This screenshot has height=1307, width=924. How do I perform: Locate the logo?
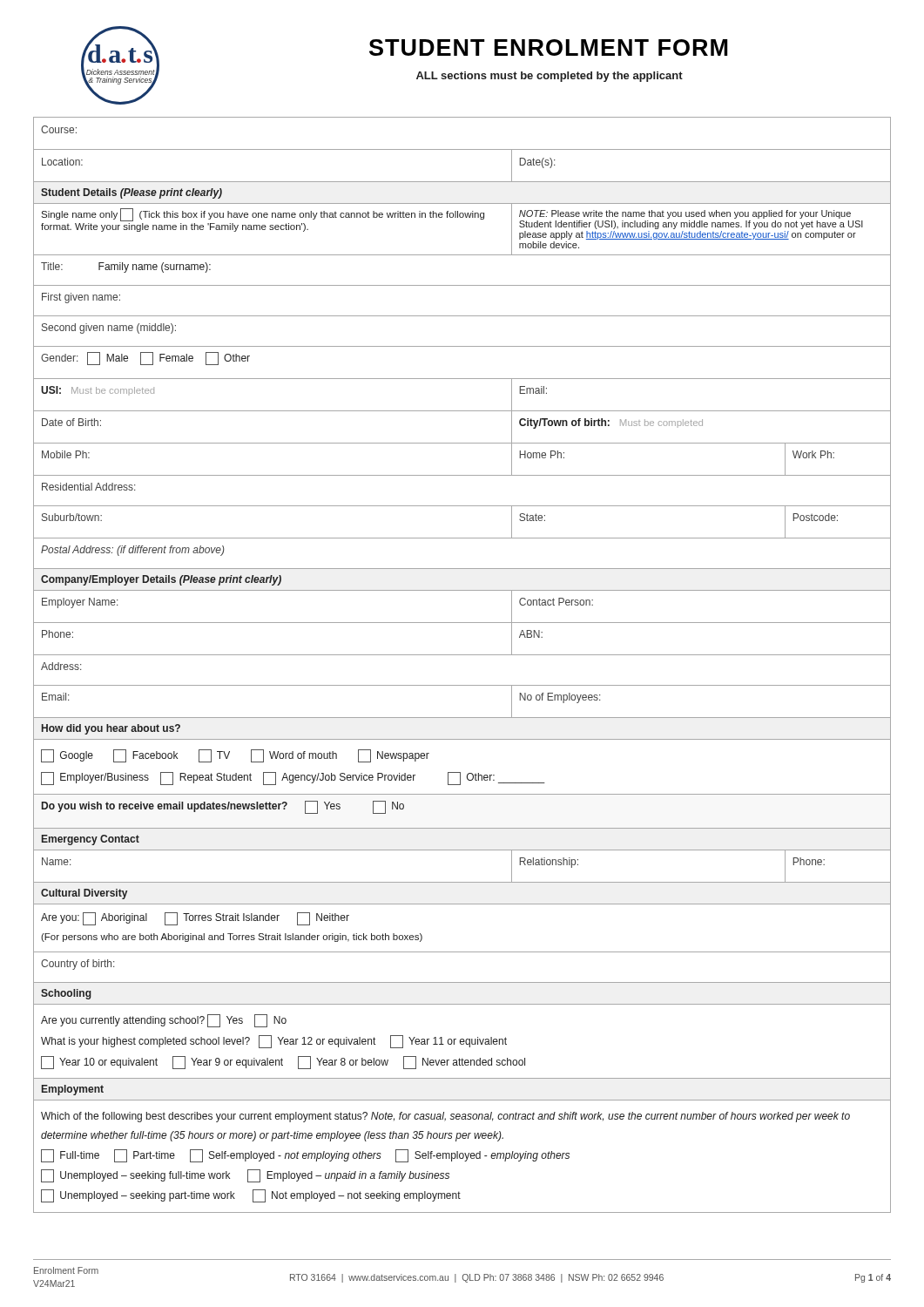point(120,66)
